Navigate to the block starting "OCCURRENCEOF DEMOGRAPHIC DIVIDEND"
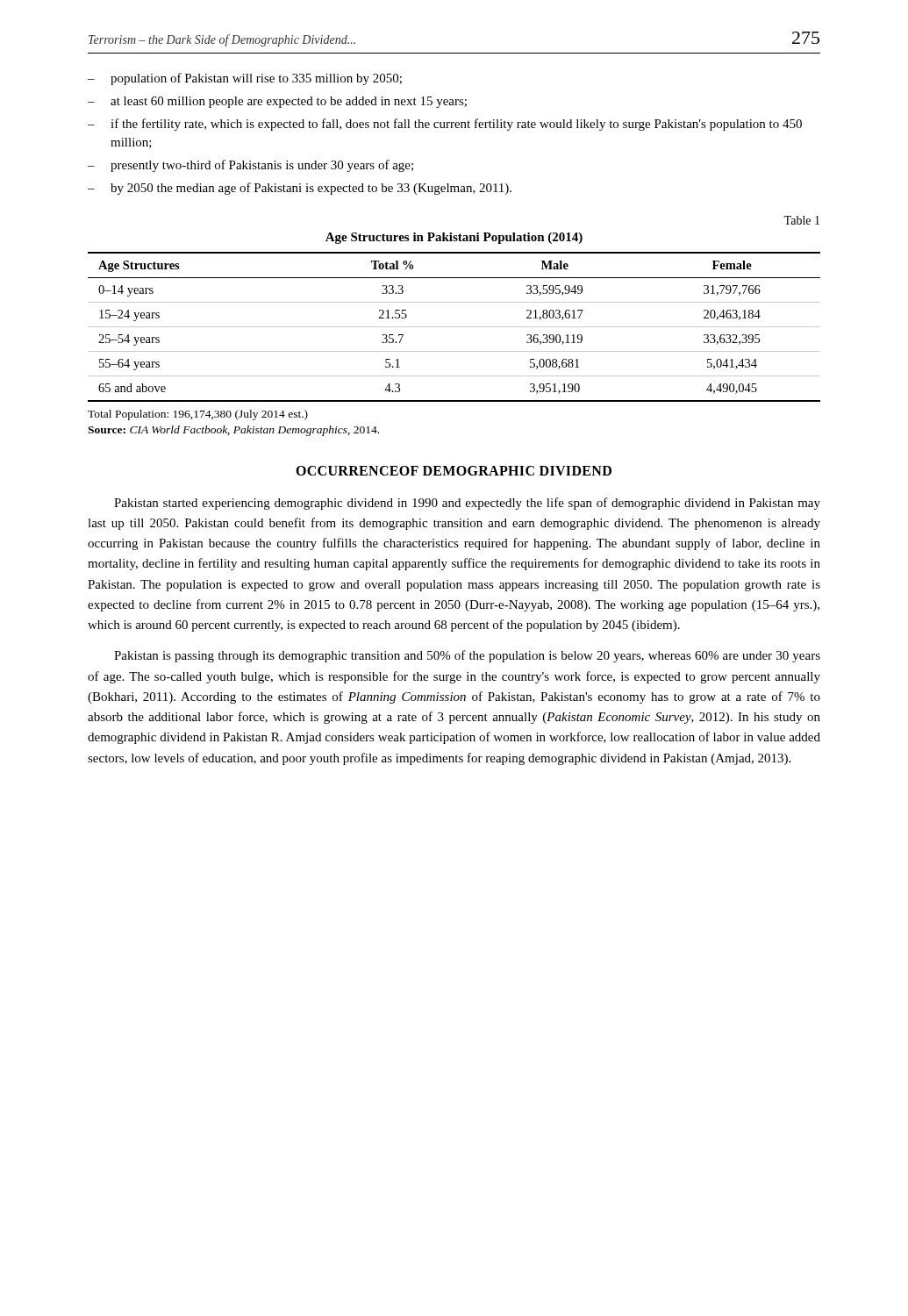 tap(454, 470)
